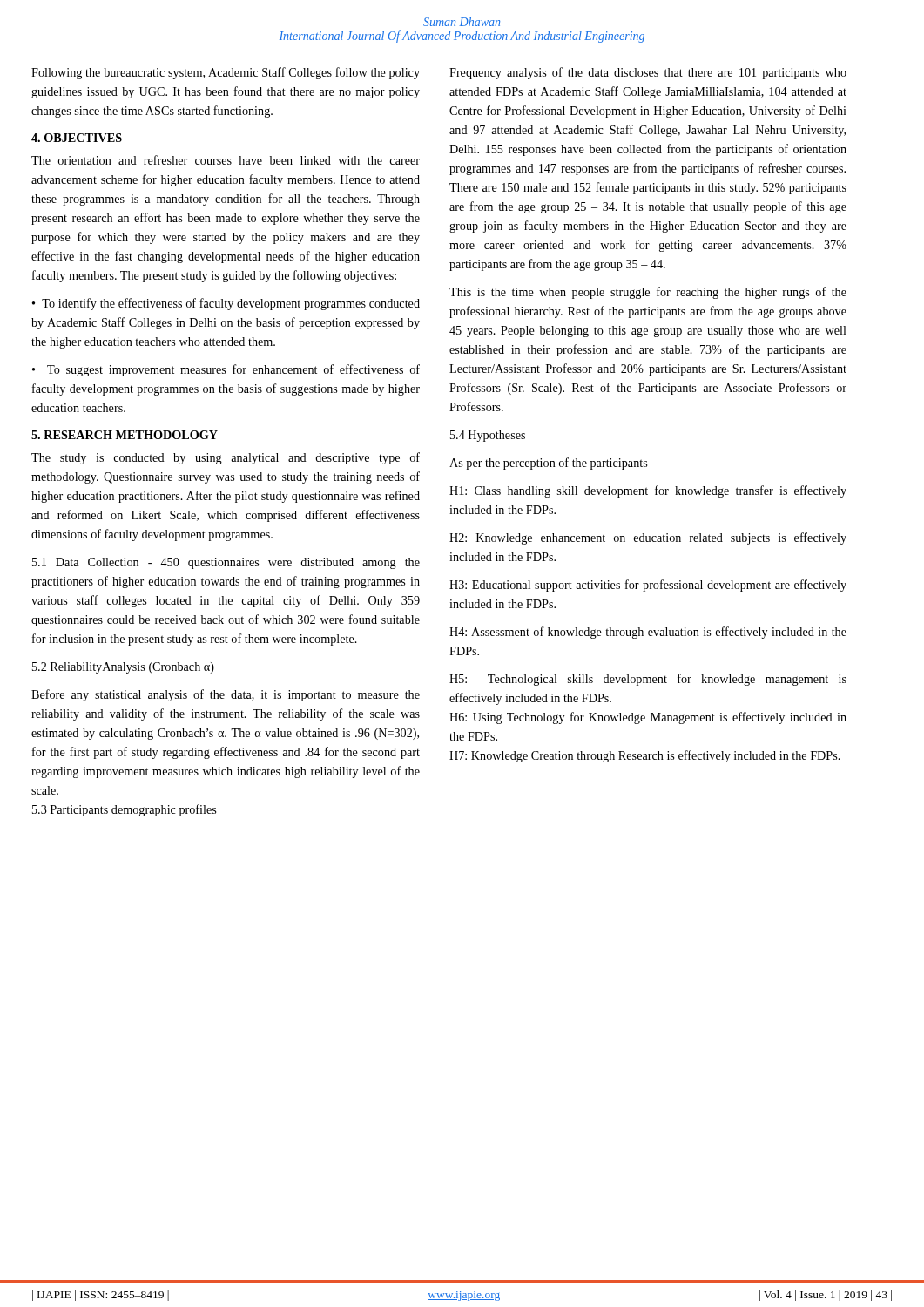Click on the region starting "2 ReliabilityAnalysis (Cronbach α)"
The width and height of the screenshot is (924, 1307).
(123, 667)
